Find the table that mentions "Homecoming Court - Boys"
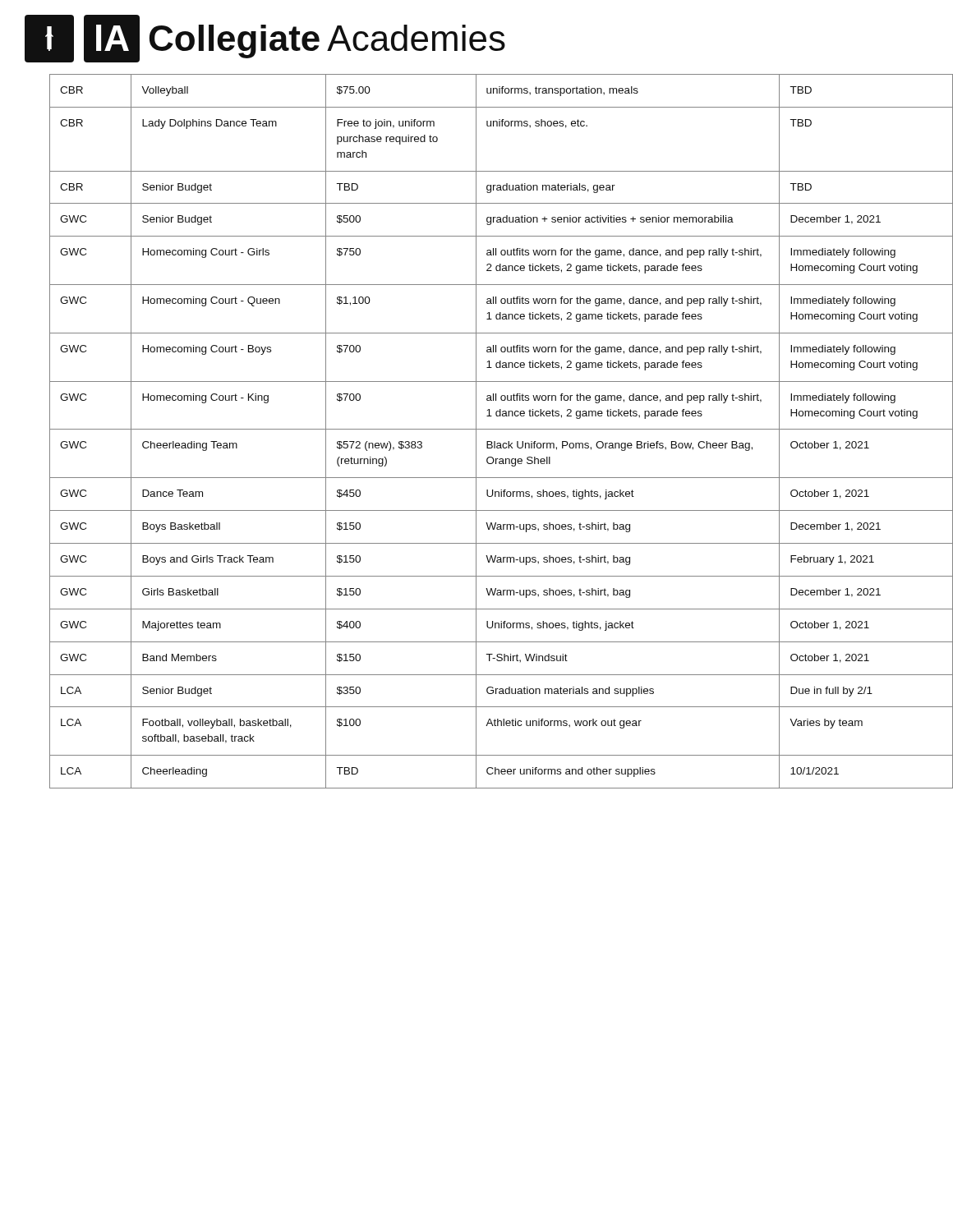 (476, 431)
